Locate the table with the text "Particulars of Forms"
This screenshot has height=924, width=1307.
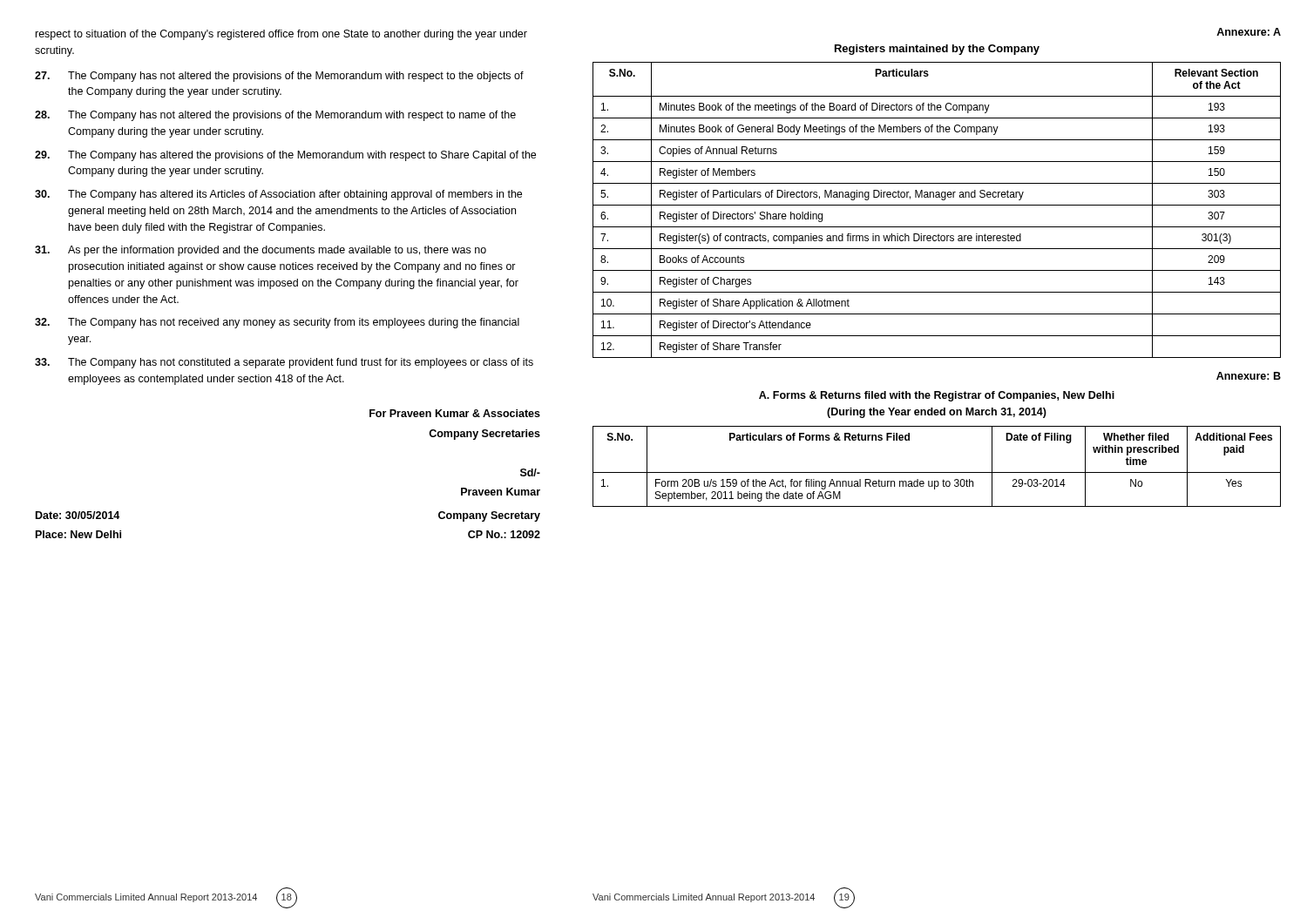pyautogui.click(x=937, y=466)
